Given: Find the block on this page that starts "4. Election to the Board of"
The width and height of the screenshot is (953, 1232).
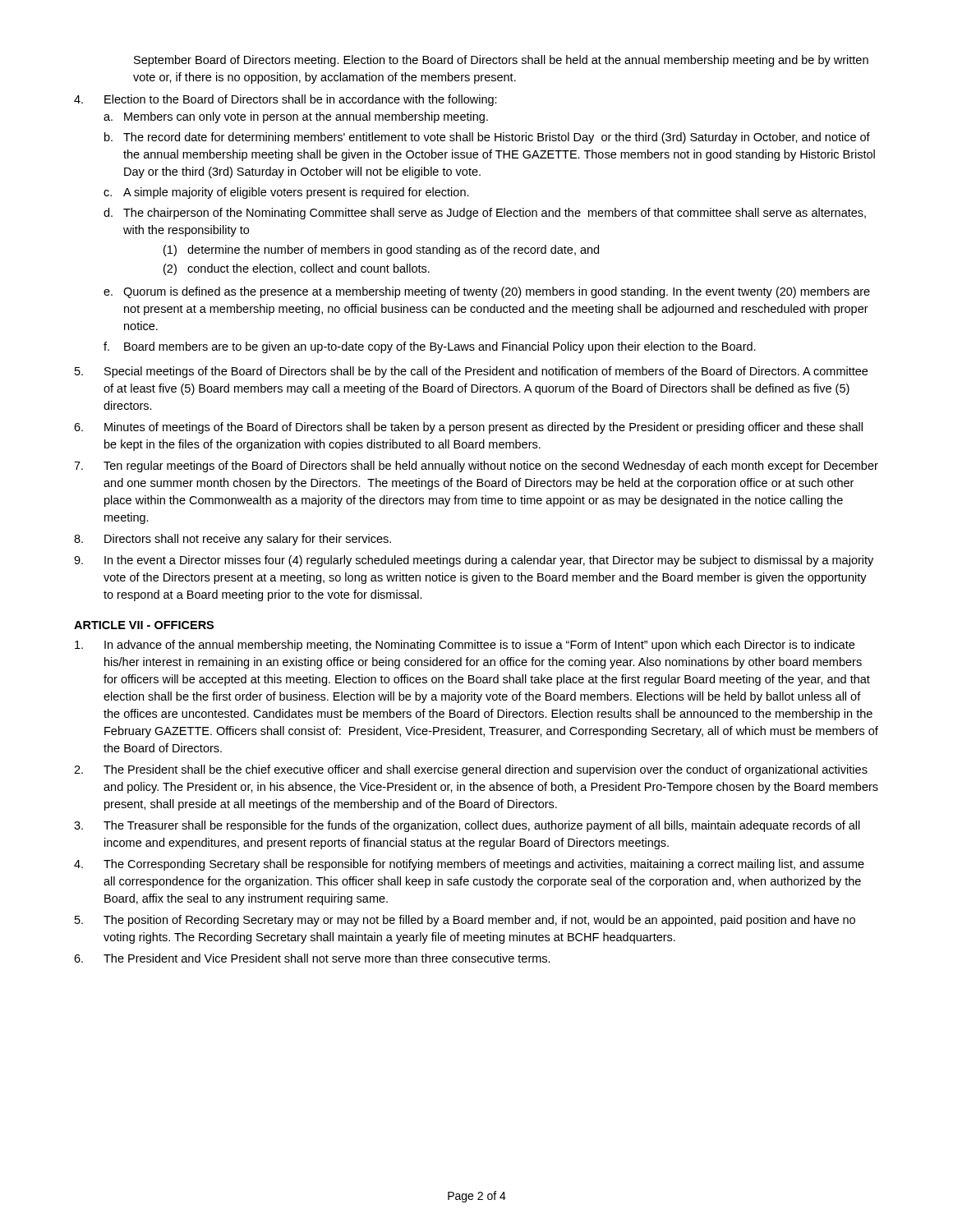Looking at the screenshot, I should click(476, 225).
